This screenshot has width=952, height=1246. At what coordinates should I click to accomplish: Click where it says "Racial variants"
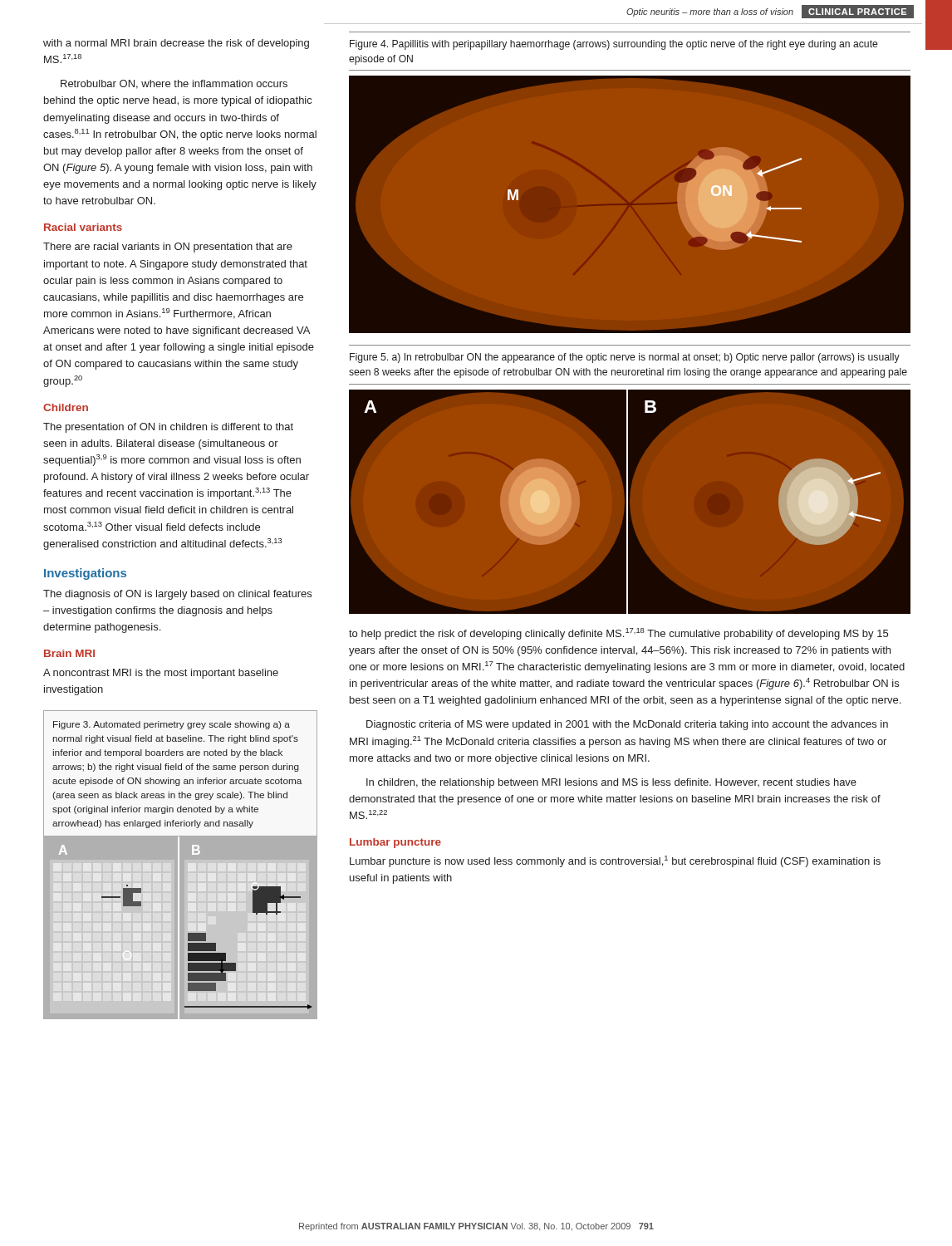tap(83, 228)
